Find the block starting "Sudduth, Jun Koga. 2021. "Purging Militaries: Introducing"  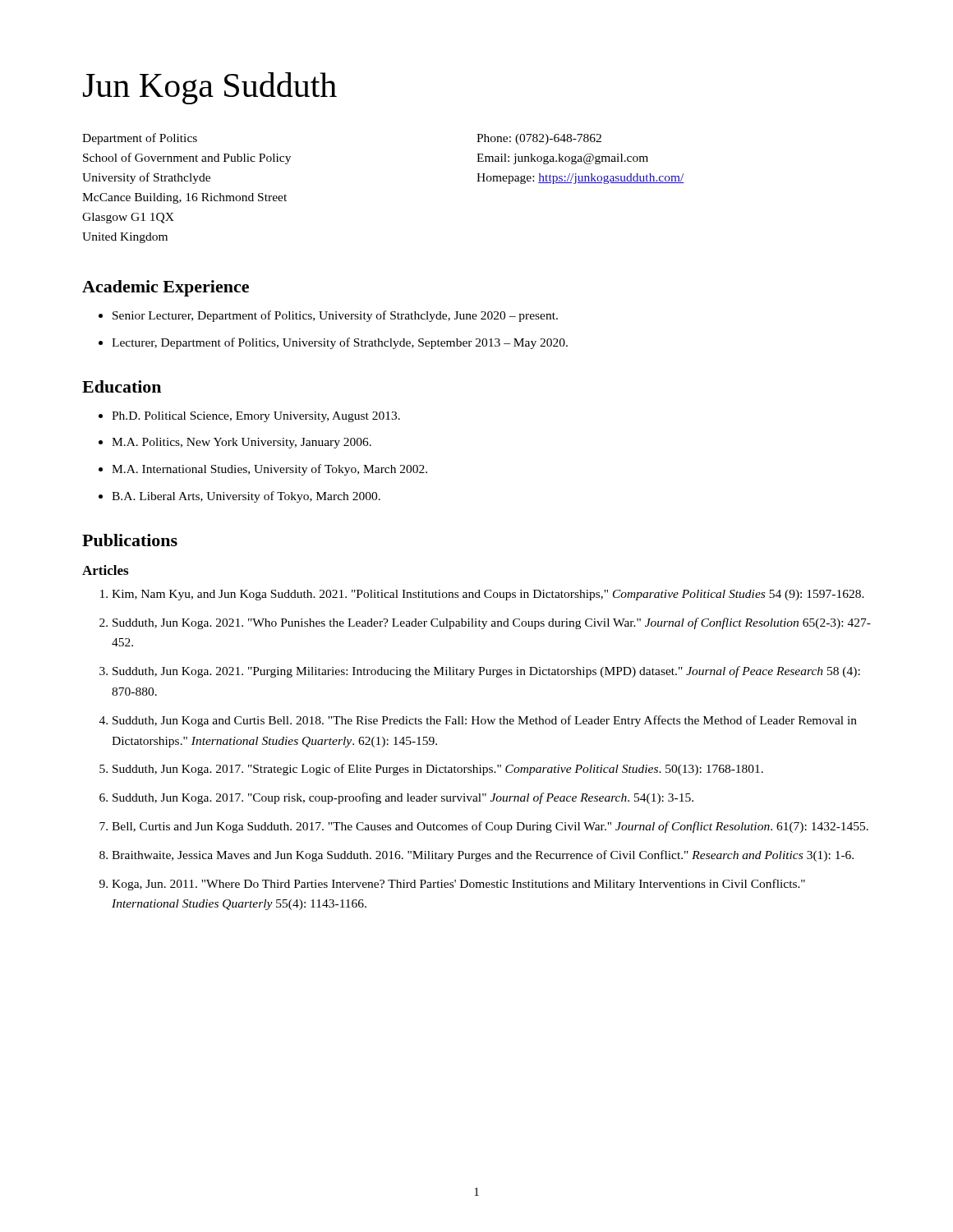(486, 681)
